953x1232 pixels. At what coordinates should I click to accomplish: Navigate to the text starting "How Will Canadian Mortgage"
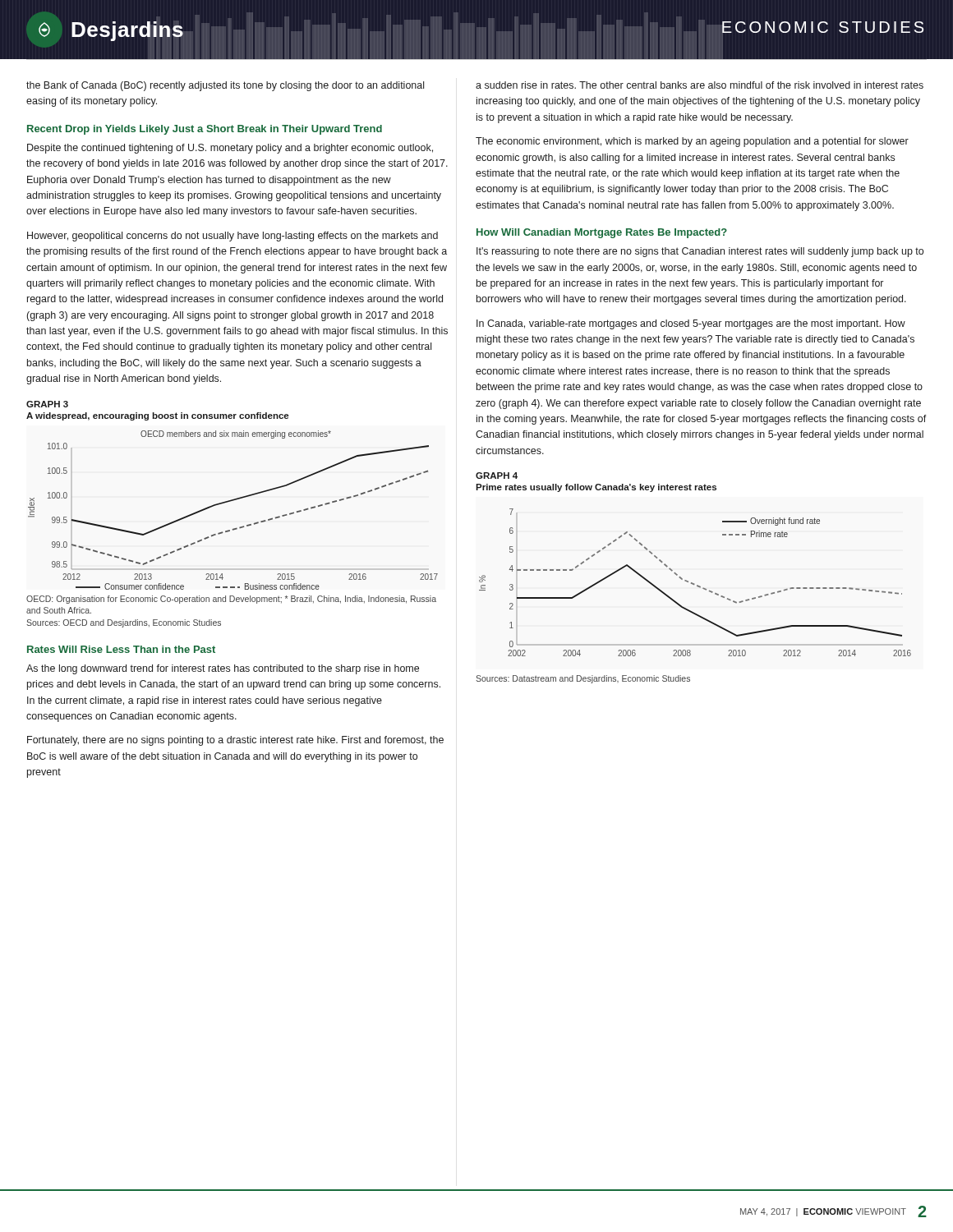pyautogui.click(x=601, y=232)
